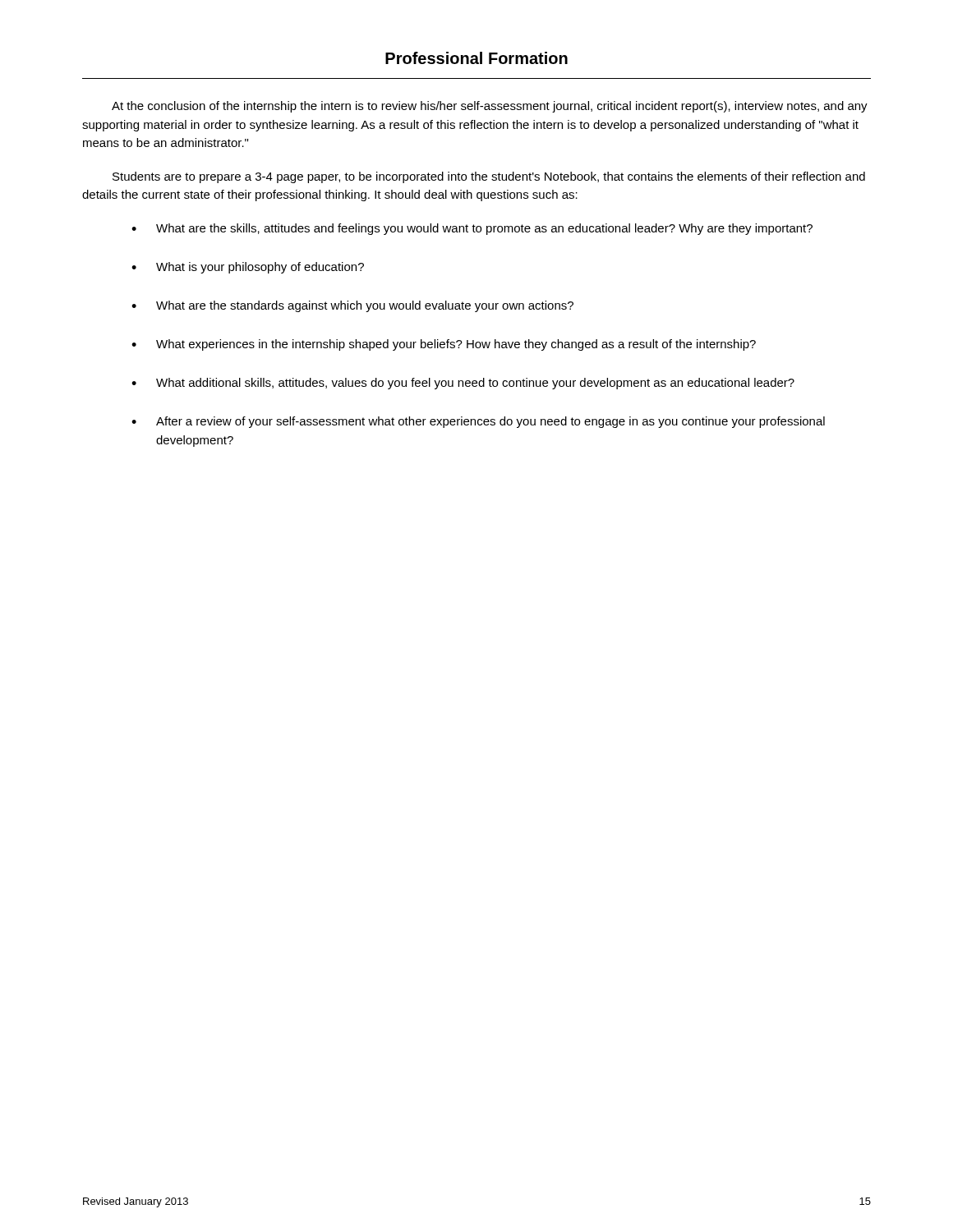Locate the element starting "• What is your"
The width and height of the screenshot is (953, 1232).
(248, 268)
